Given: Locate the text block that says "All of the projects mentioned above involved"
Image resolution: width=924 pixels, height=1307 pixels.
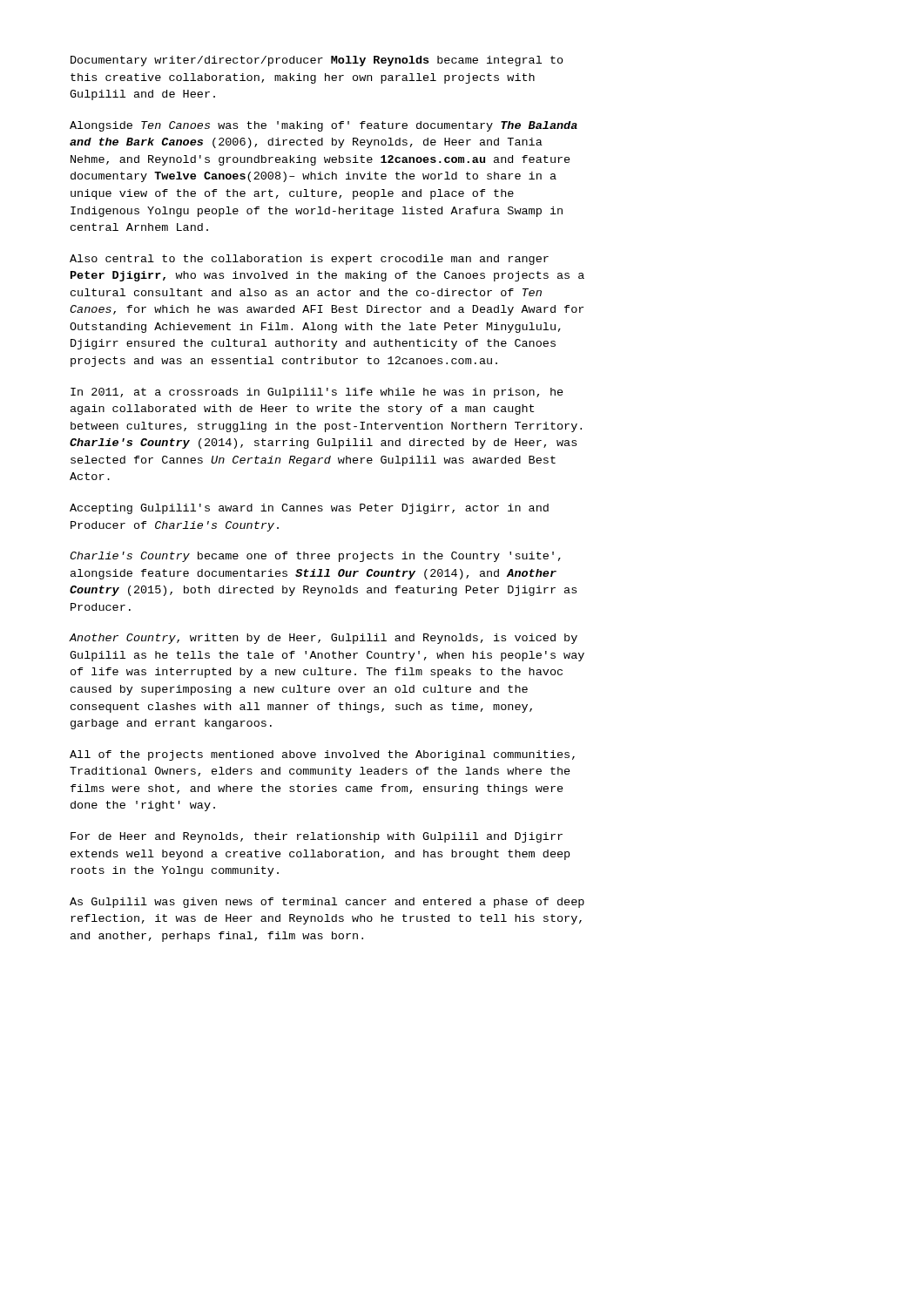Looking at the screenshot, I should click(x=324, y=780).
